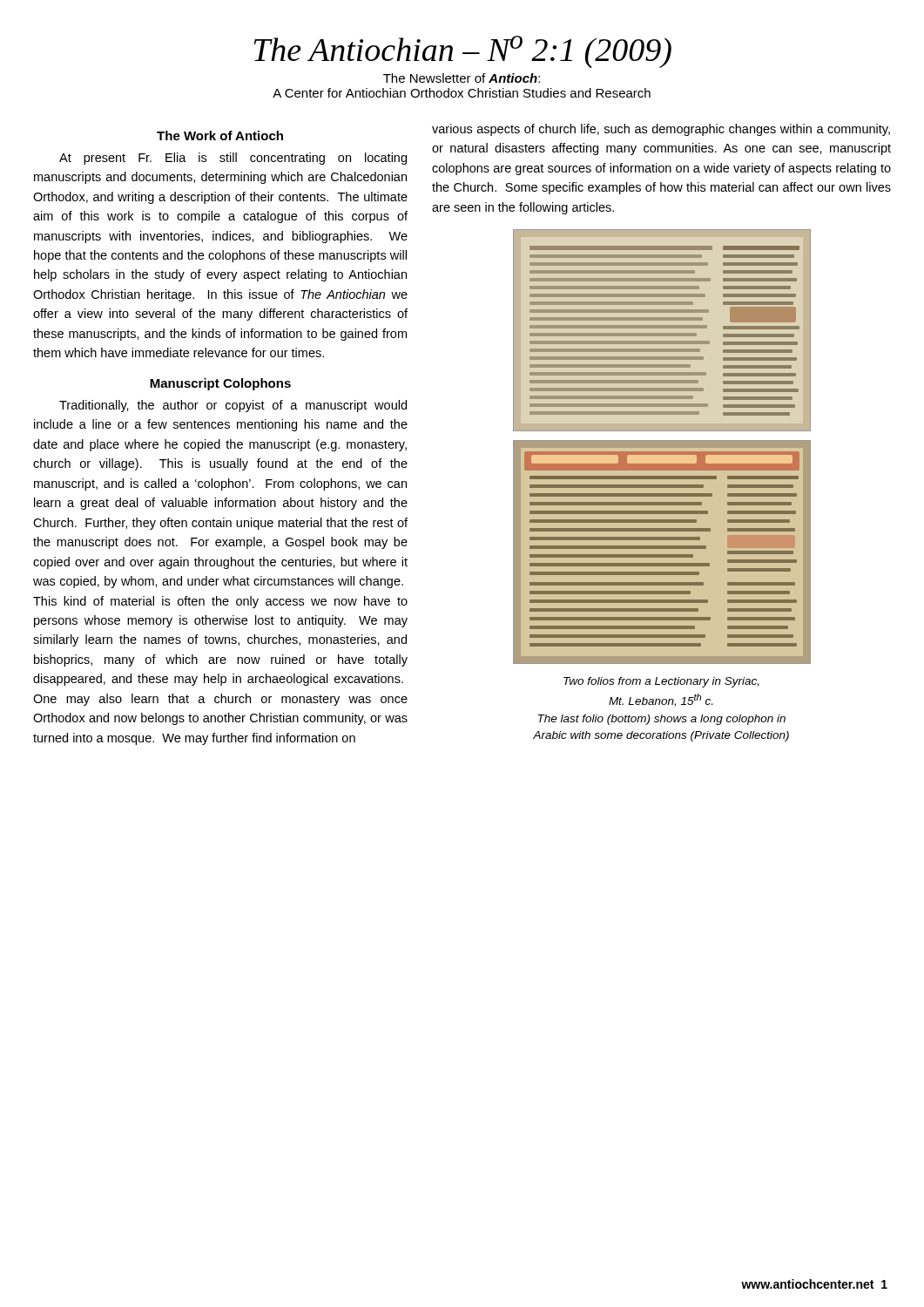Find the section header containing "Manuscript Colophons"

coord(220,383)
